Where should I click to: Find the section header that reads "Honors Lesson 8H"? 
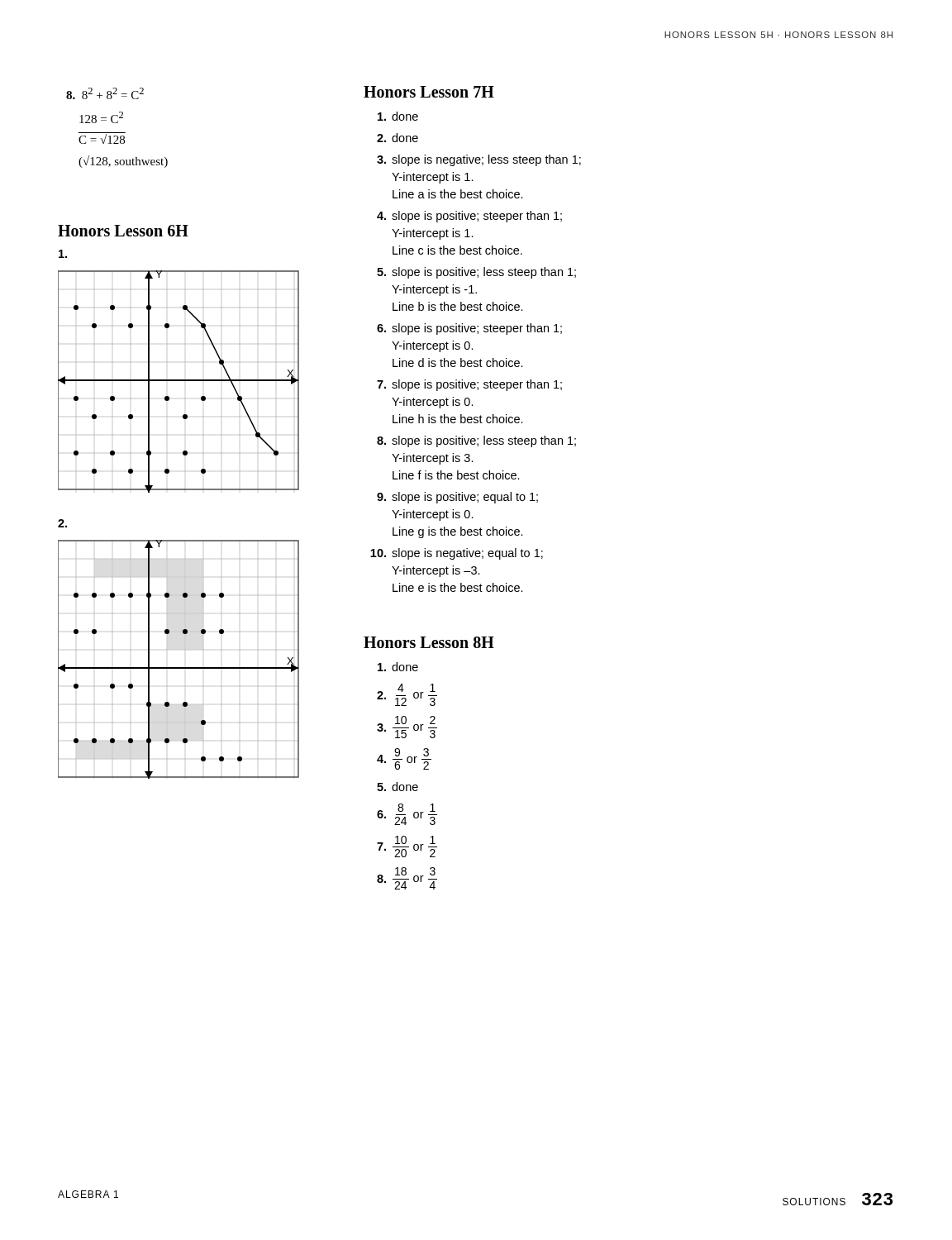(429, 643)
